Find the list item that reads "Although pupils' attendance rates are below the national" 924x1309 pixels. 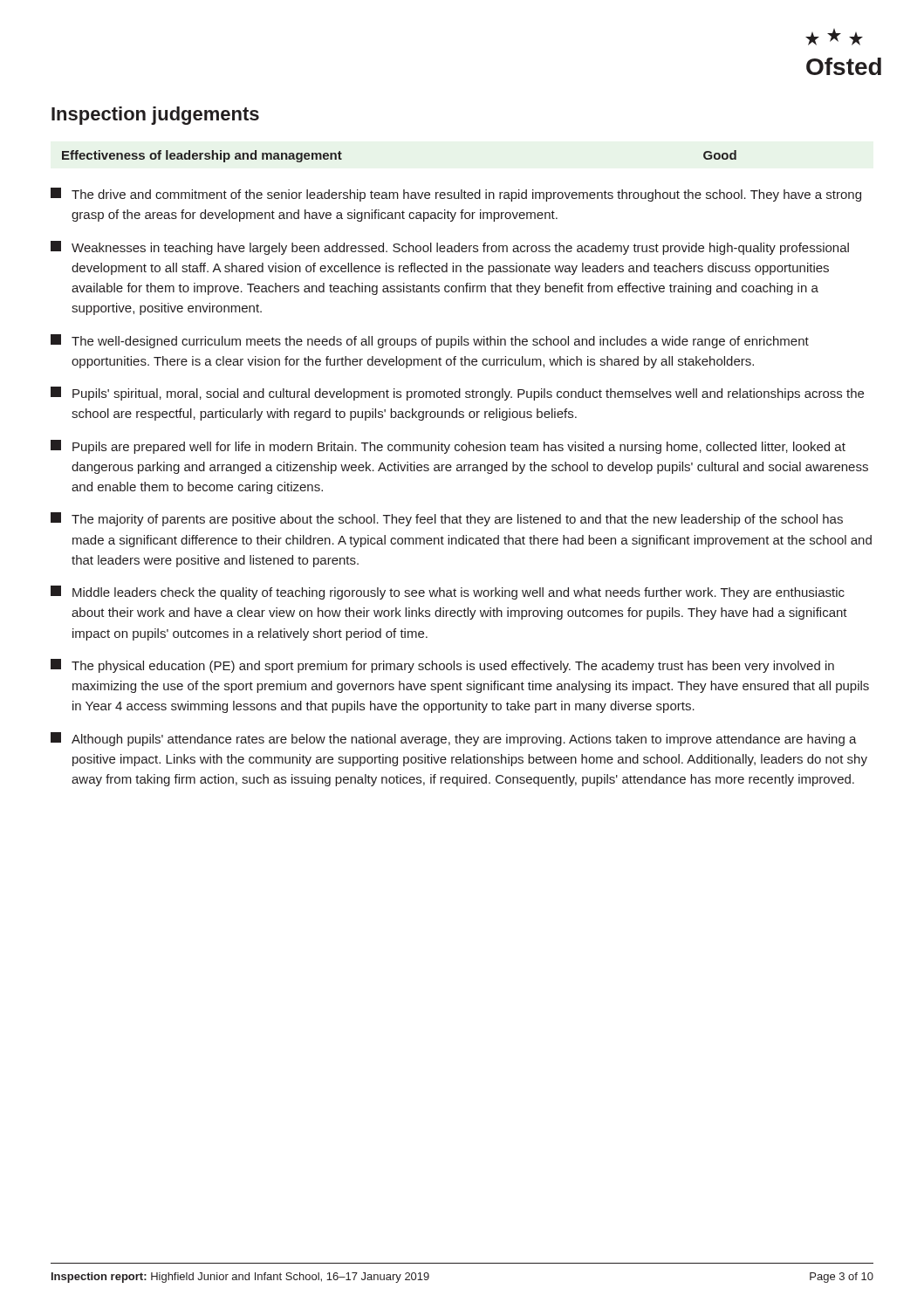(462, 759)
